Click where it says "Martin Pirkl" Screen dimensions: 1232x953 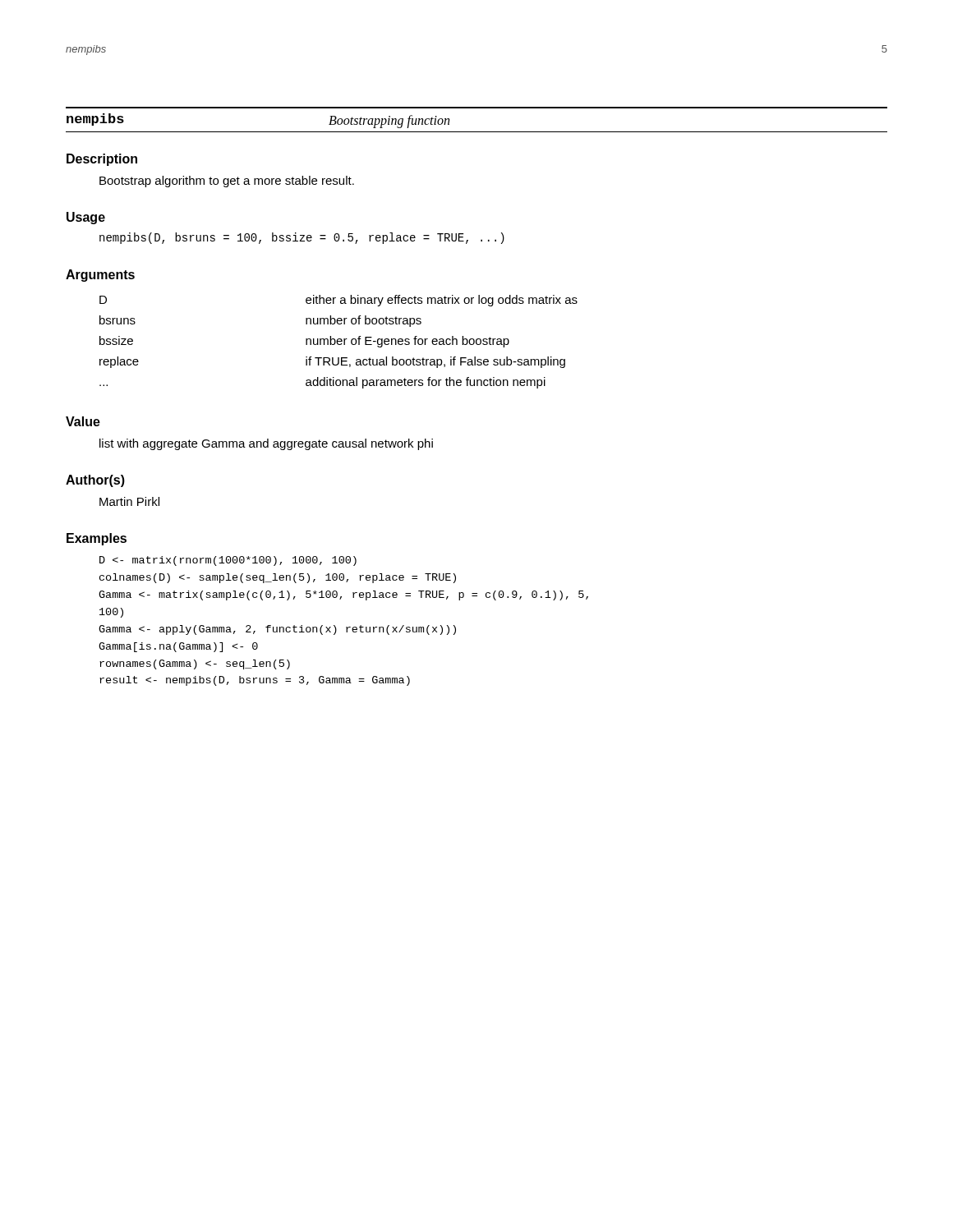coord(129,501)
